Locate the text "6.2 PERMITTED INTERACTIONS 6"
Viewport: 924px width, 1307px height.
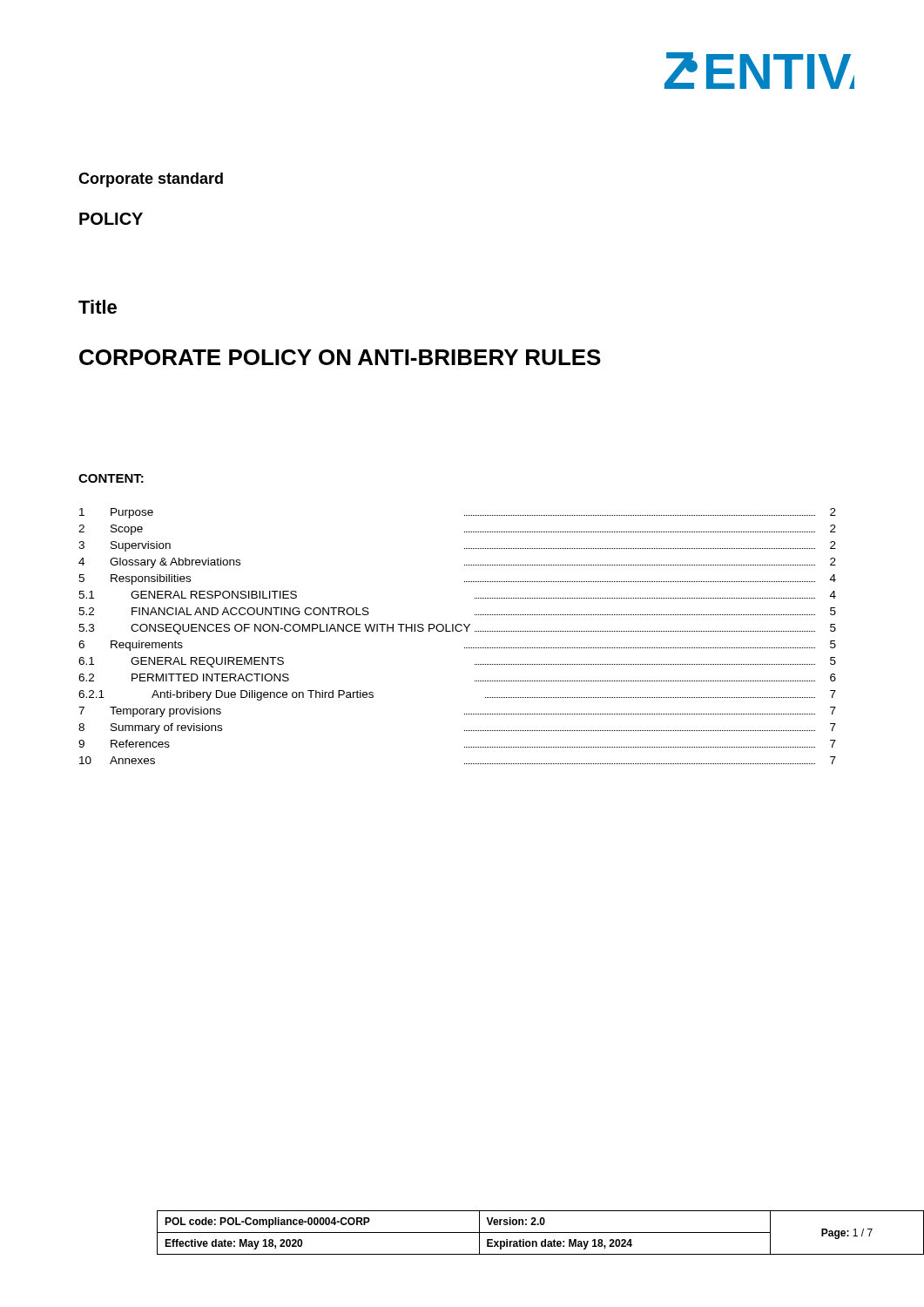(81, 677)
